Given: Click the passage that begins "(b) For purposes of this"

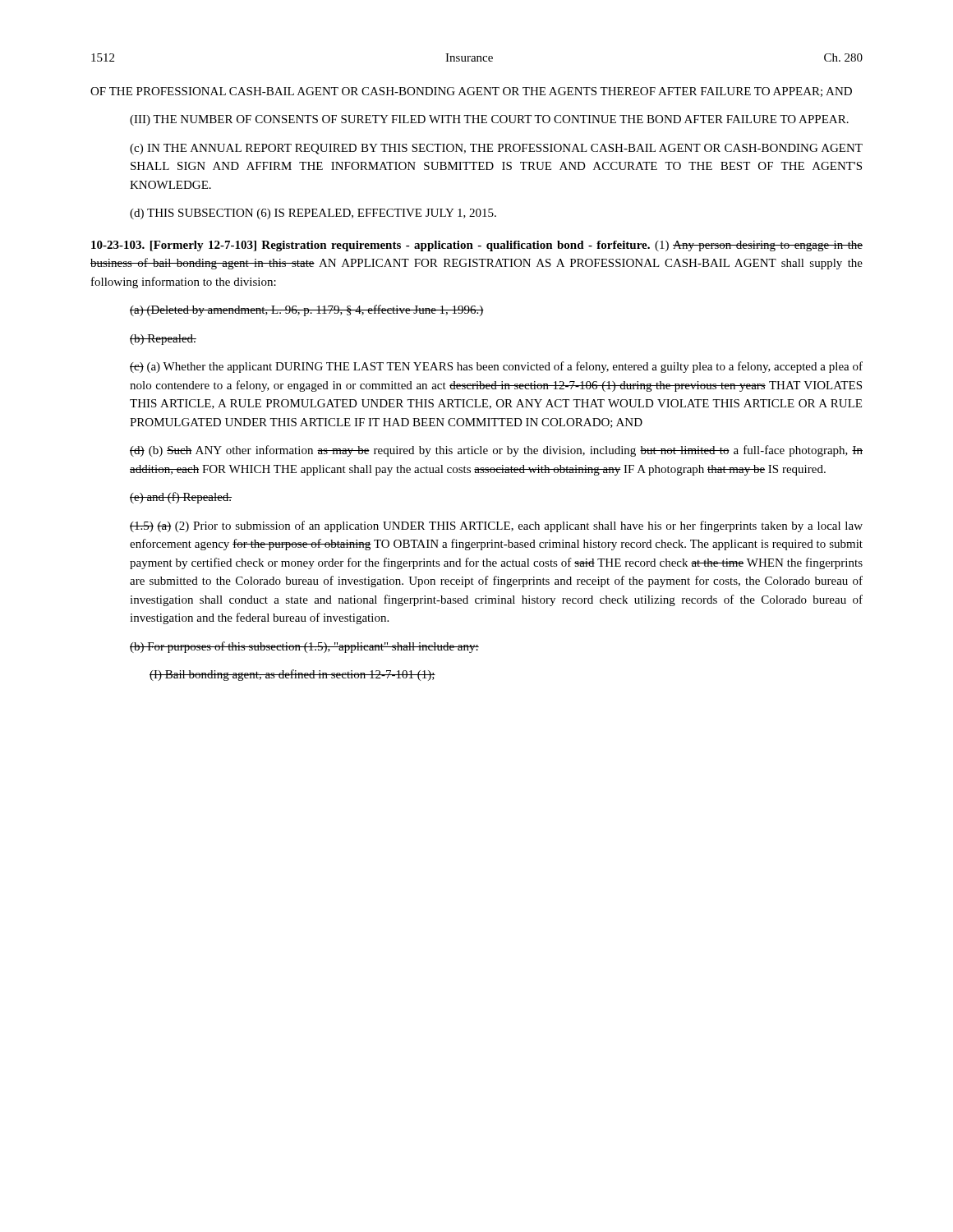Looking at the screenshot, I should pyautogui.click(x=304, y=646).
